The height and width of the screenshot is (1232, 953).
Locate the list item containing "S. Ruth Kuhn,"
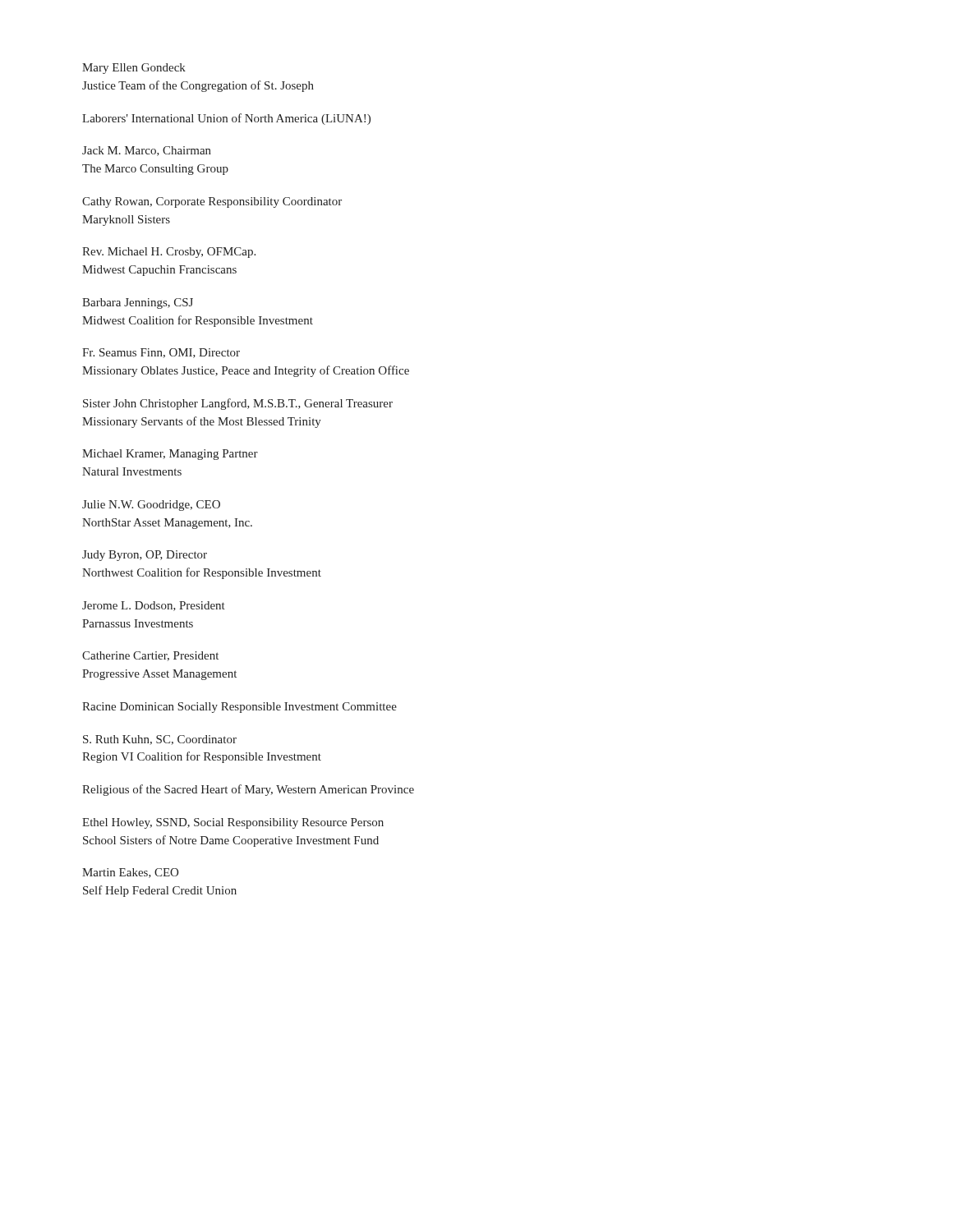160,740
